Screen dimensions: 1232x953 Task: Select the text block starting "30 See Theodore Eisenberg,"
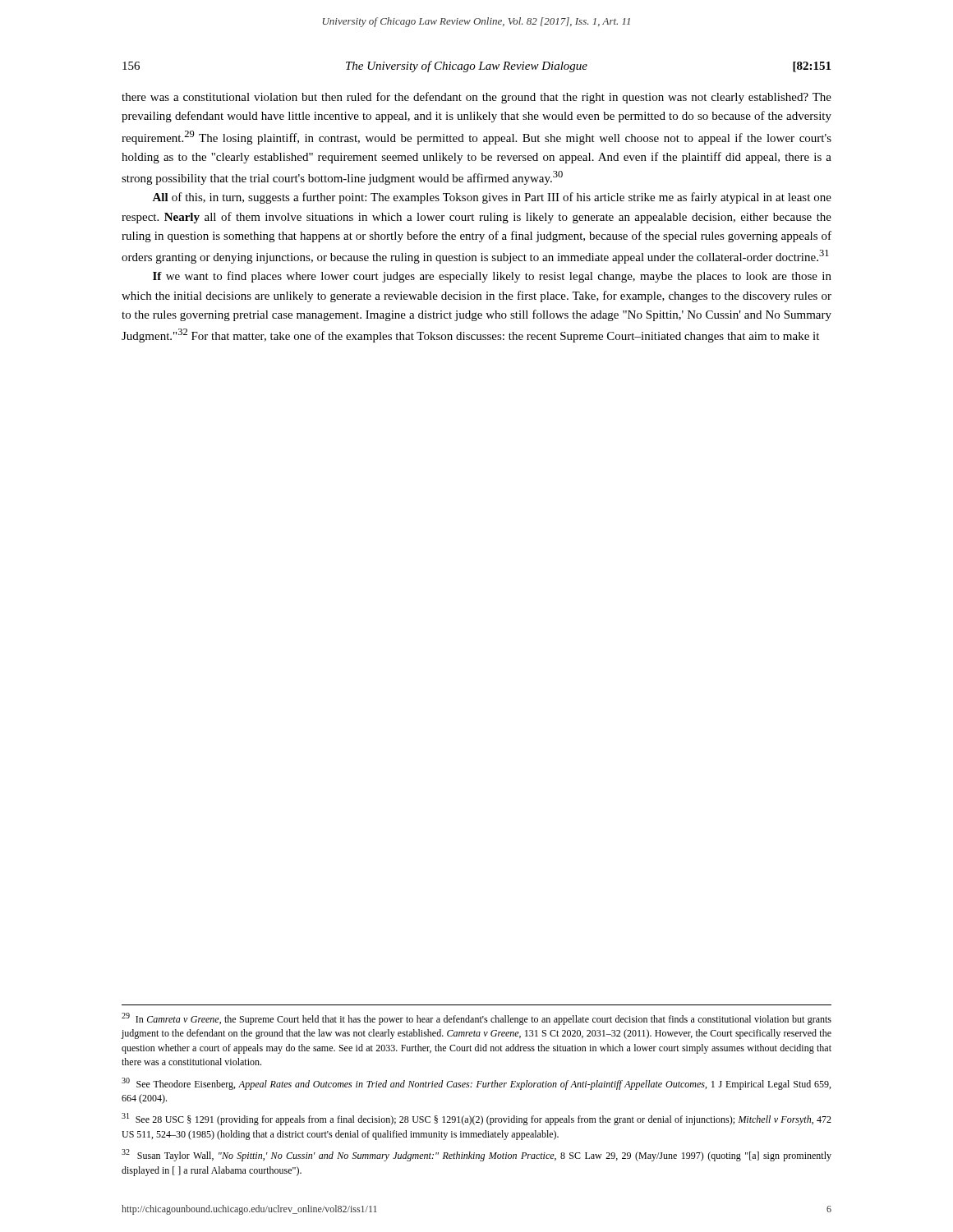click(476, 1090)
